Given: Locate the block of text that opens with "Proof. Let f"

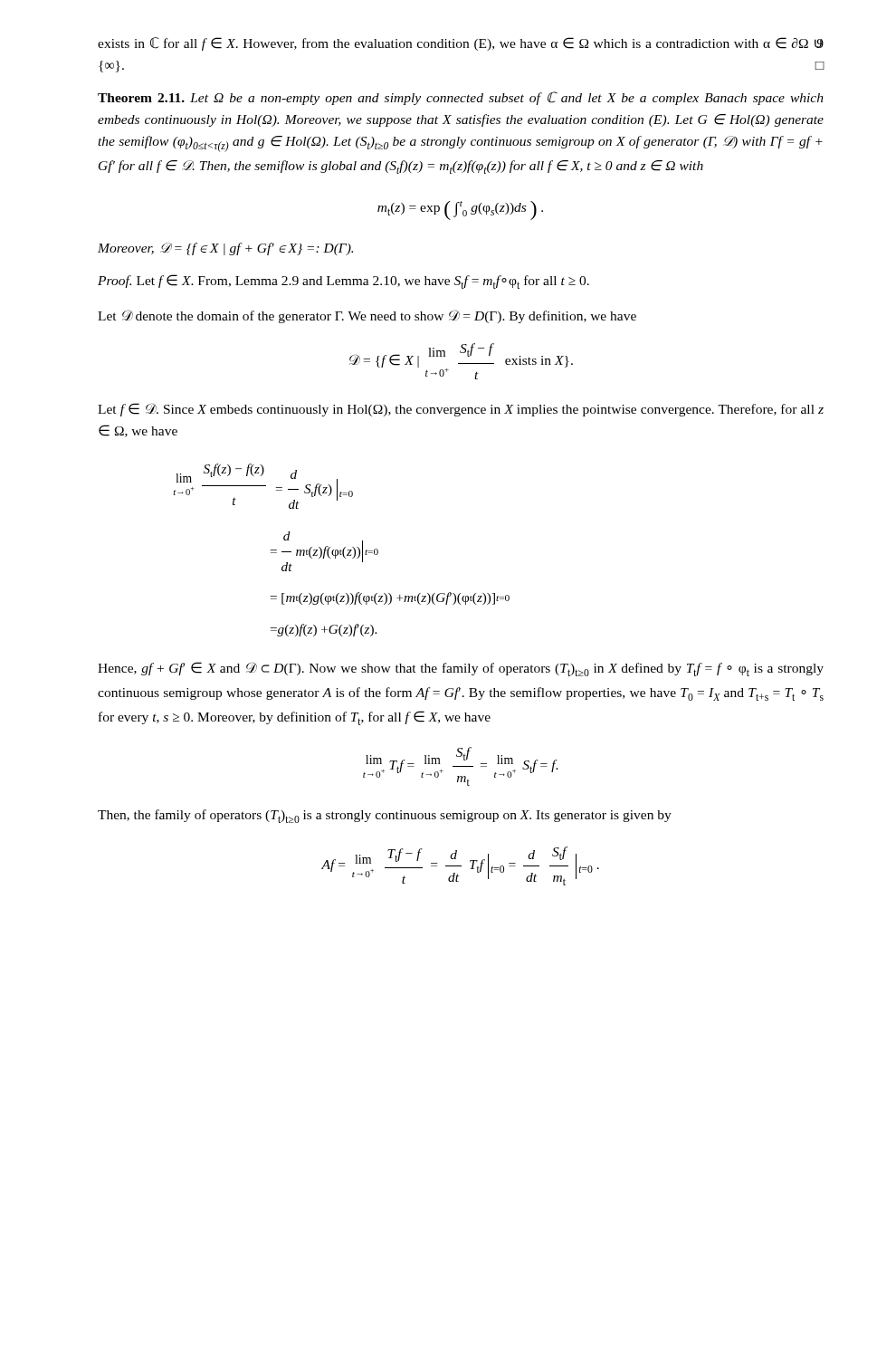Looking at the screenshot, I should point(461,282).
